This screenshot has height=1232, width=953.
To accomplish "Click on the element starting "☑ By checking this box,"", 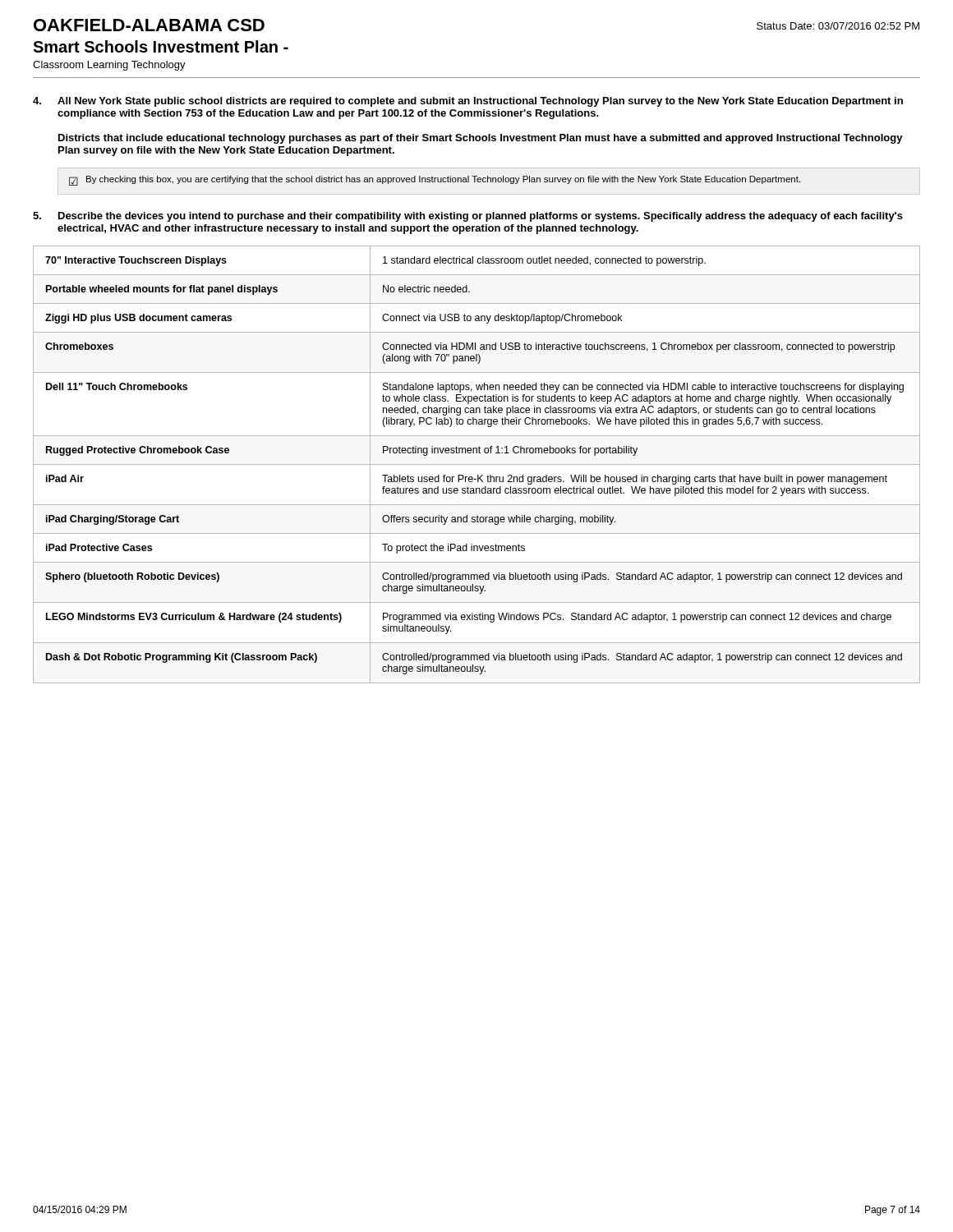I will coord(489,181).
